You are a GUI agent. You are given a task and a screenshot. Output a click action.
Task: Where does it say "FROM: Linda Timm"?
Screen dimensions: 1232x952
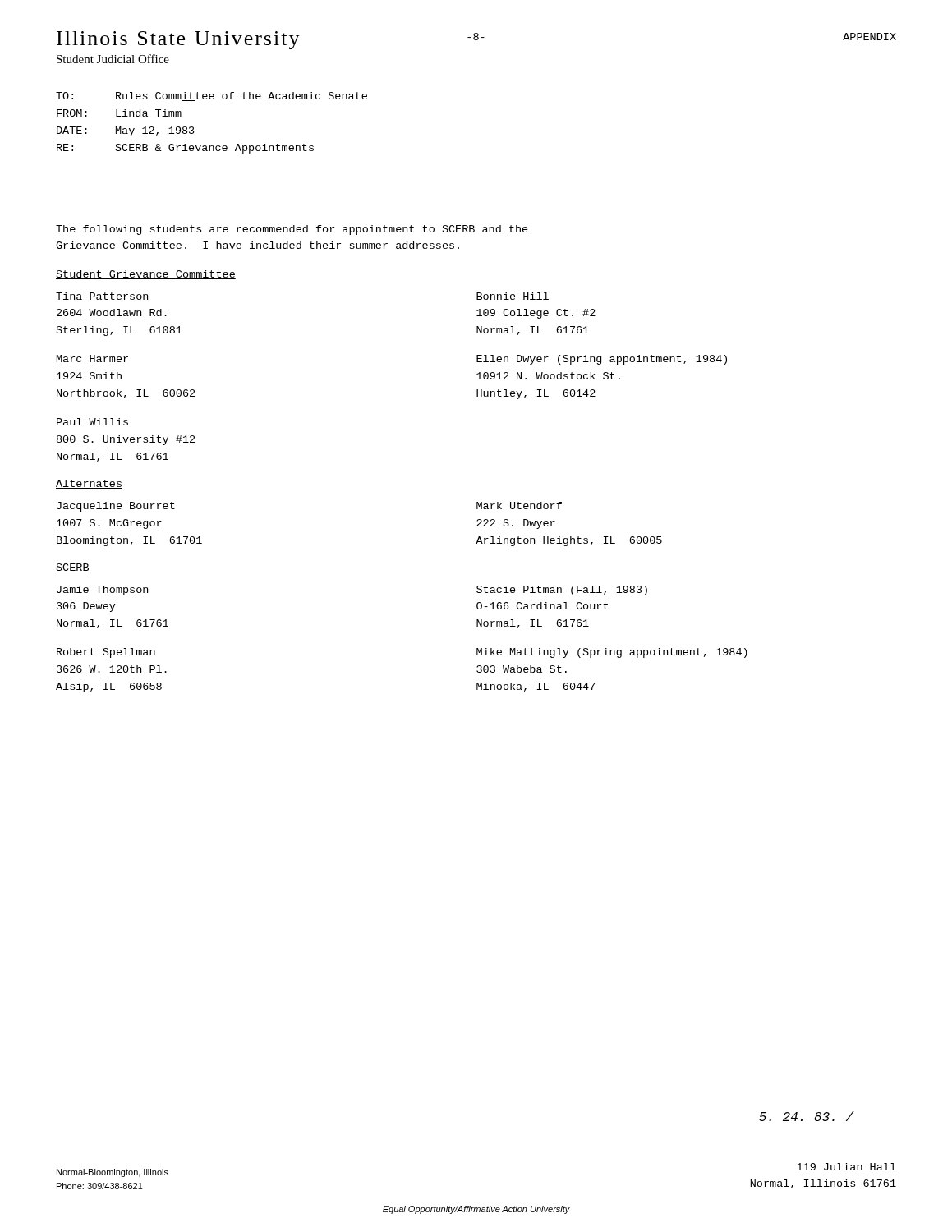(x=119, y=114)
